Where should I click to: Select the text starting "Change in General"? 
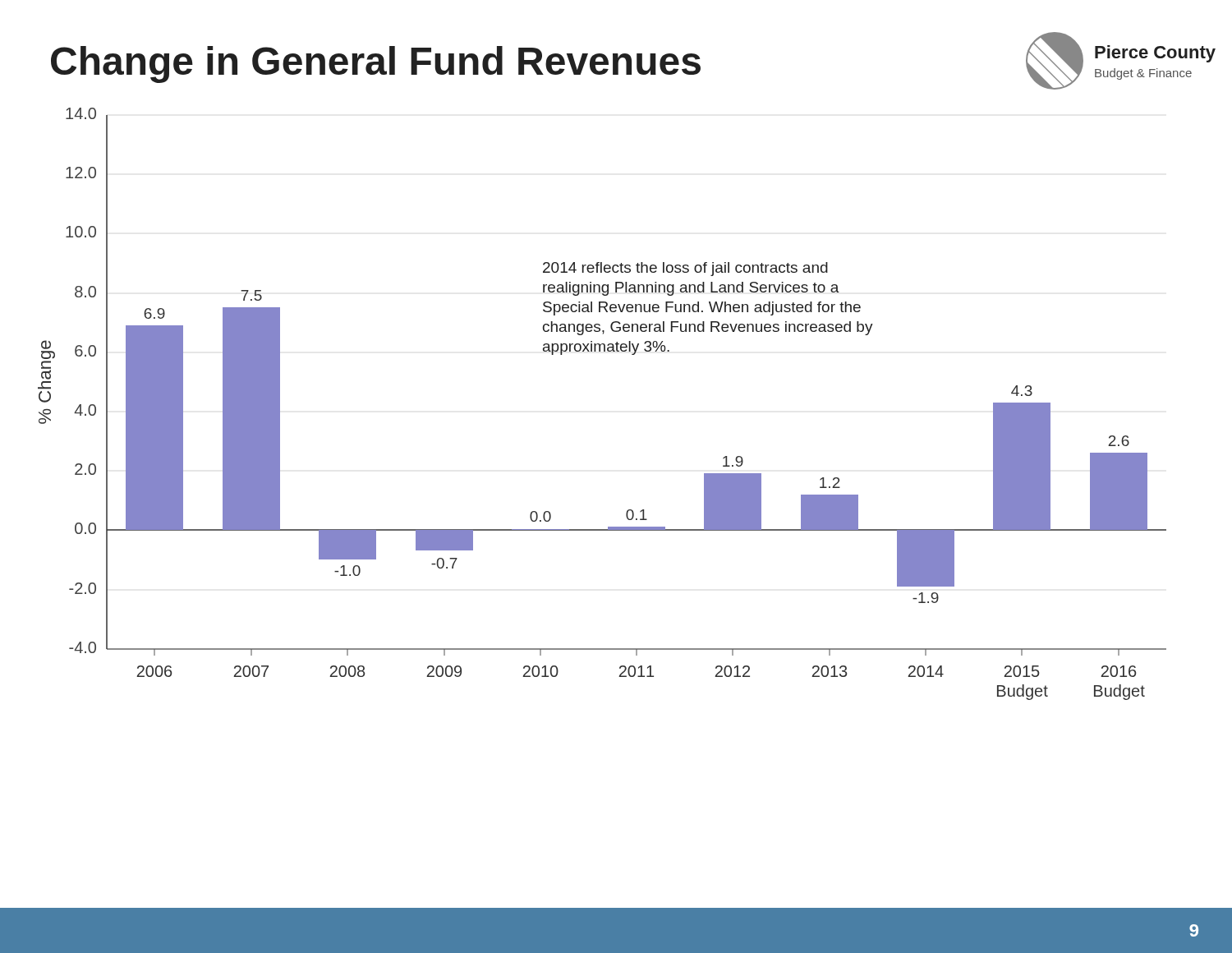[376, 61]
